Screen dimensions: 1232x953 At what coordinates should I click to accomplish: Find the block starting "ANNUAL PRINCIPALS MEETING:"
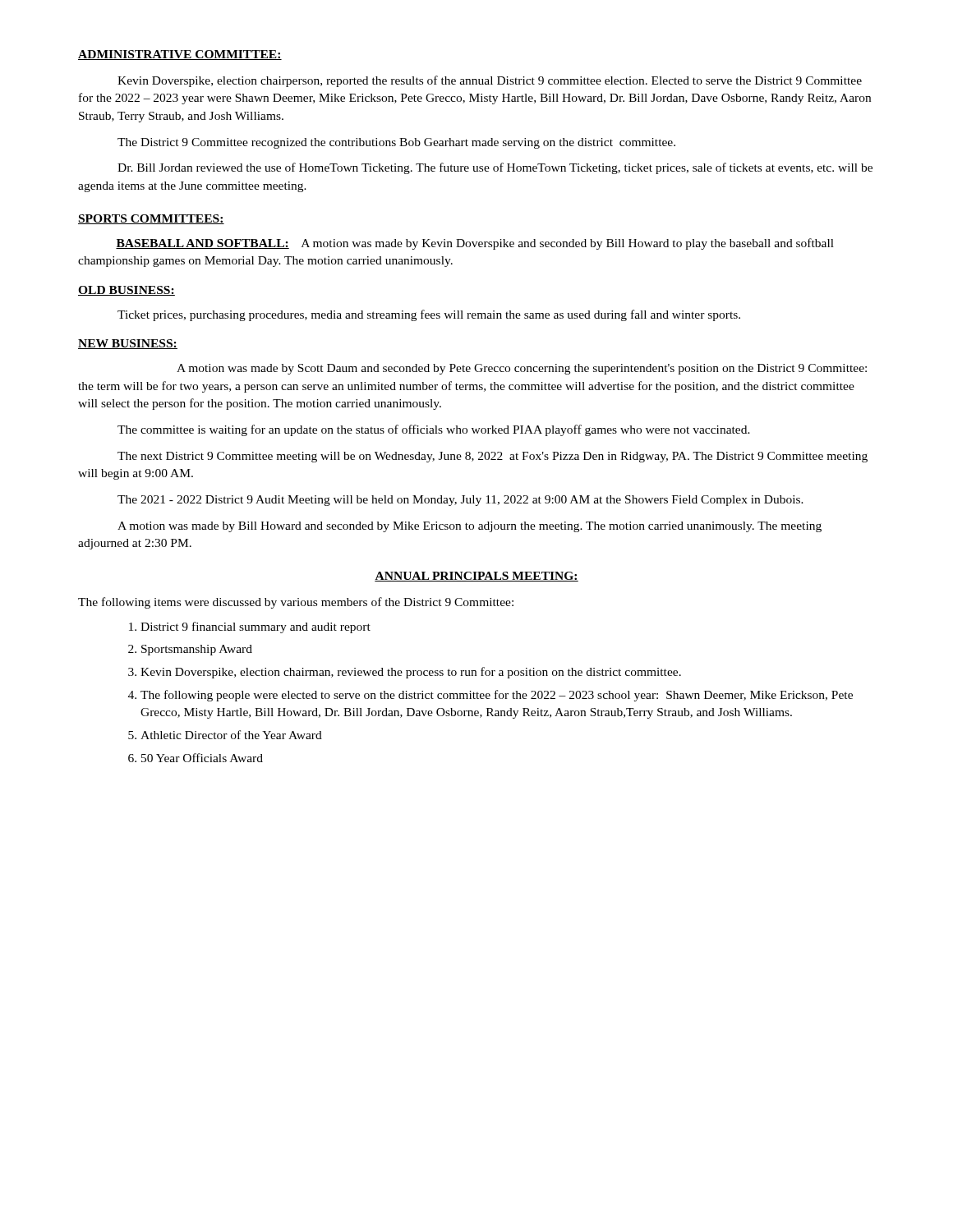476,575
